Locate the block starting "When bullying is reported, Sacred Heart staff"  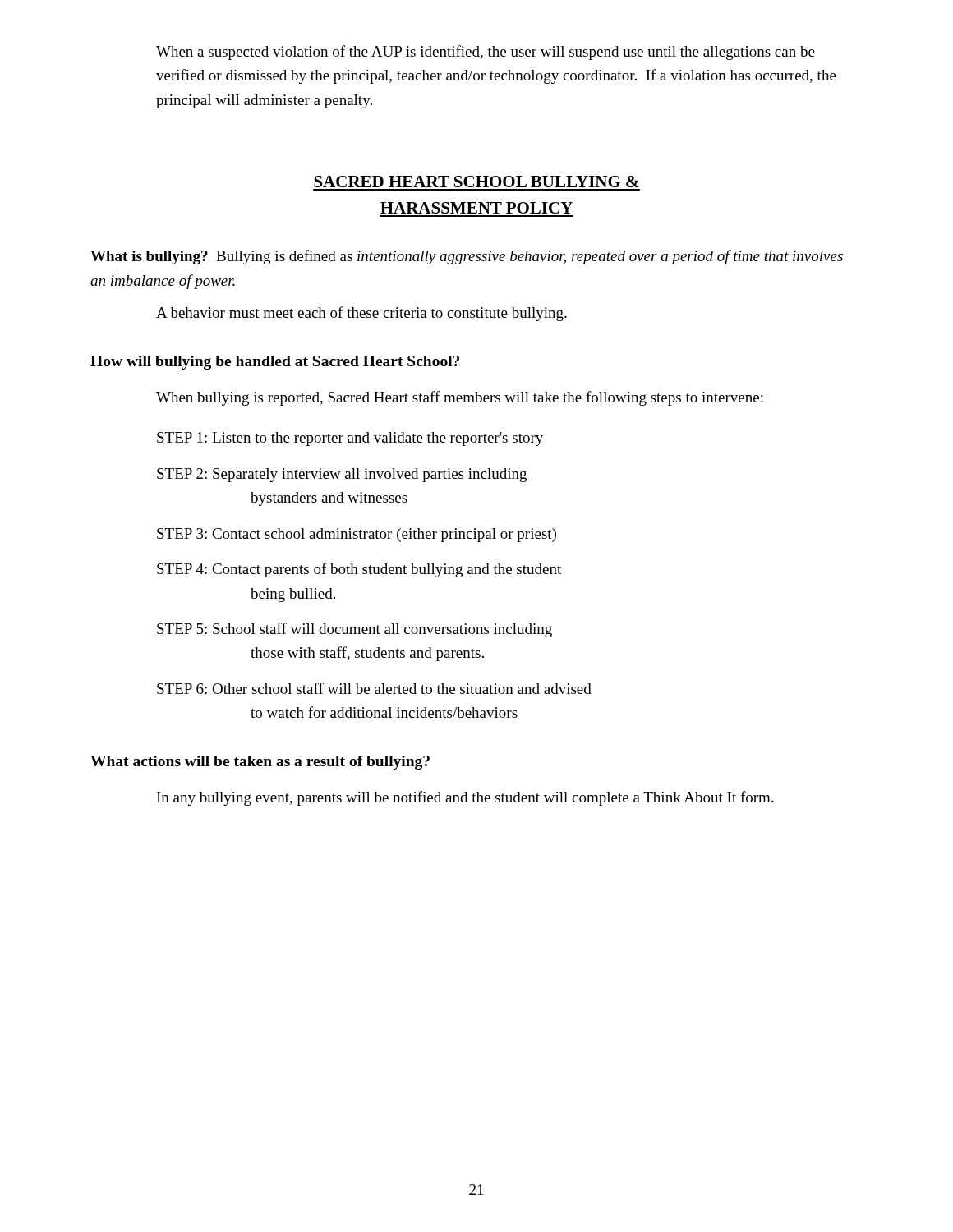click(x=460, y=397)
